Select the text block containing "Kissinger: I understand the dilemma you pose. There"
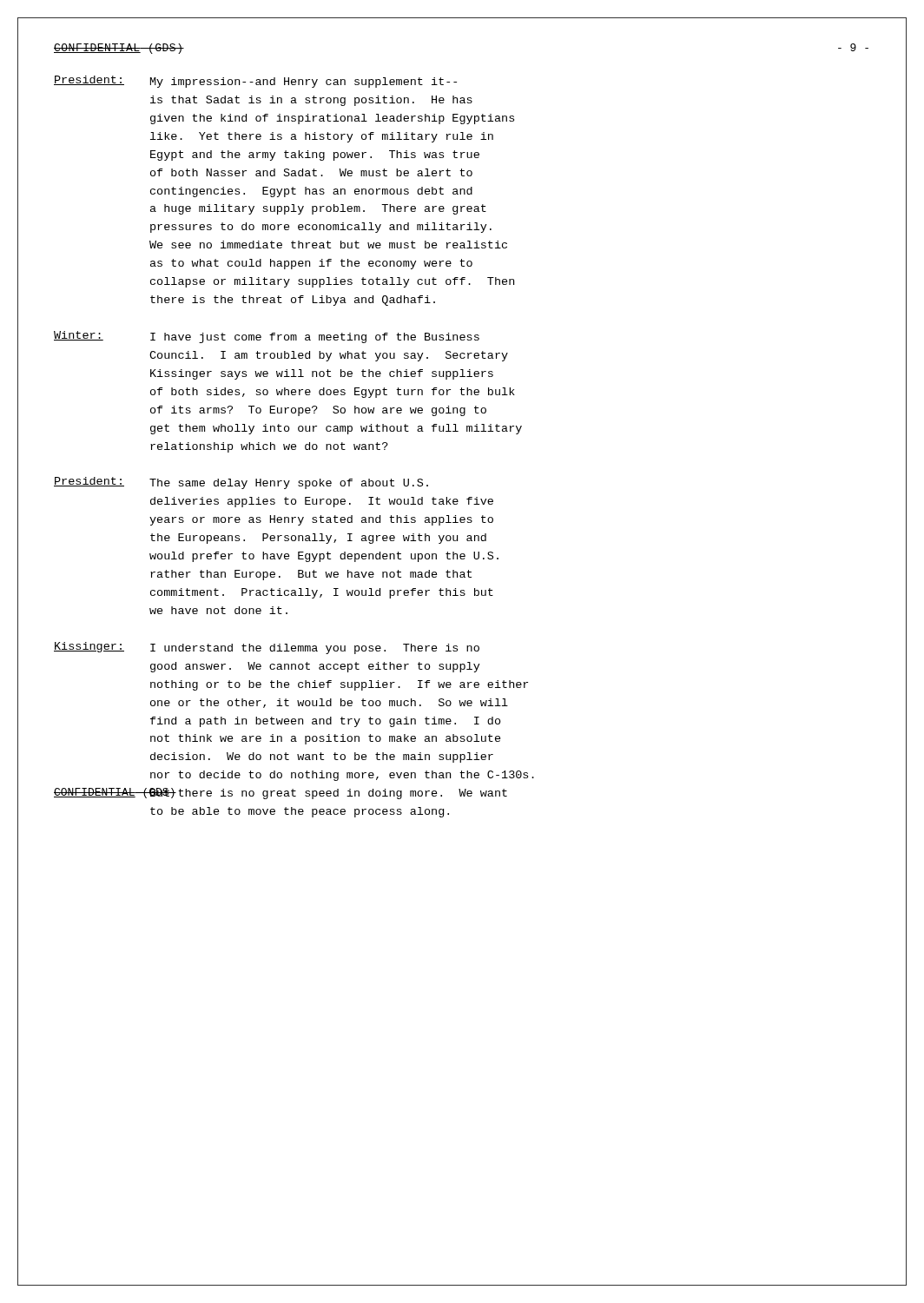The image size is (924, 1303). pos(454,731)
